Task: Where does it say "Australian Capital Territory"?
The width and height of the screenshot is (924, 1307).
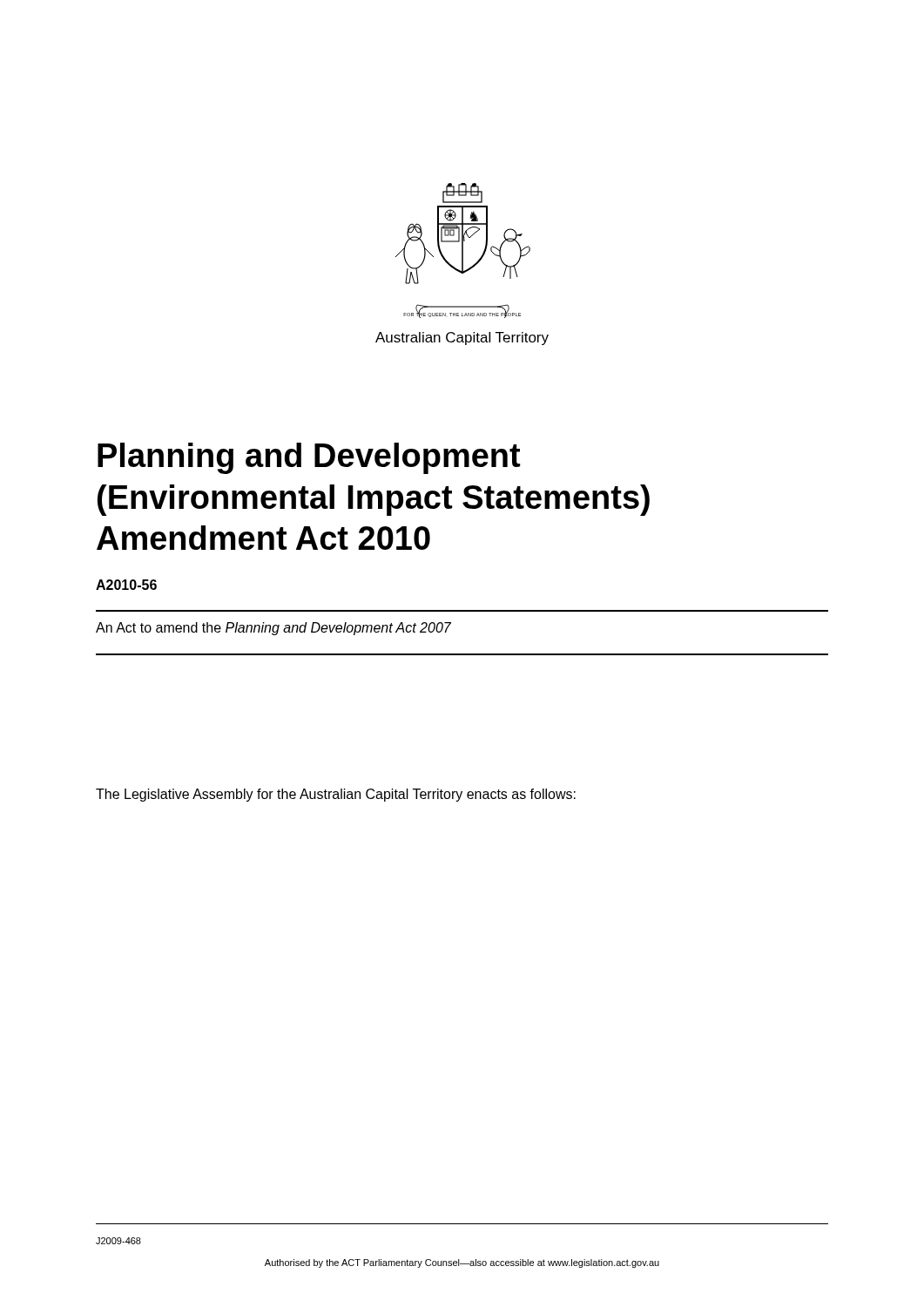Action: click(462, 338)
